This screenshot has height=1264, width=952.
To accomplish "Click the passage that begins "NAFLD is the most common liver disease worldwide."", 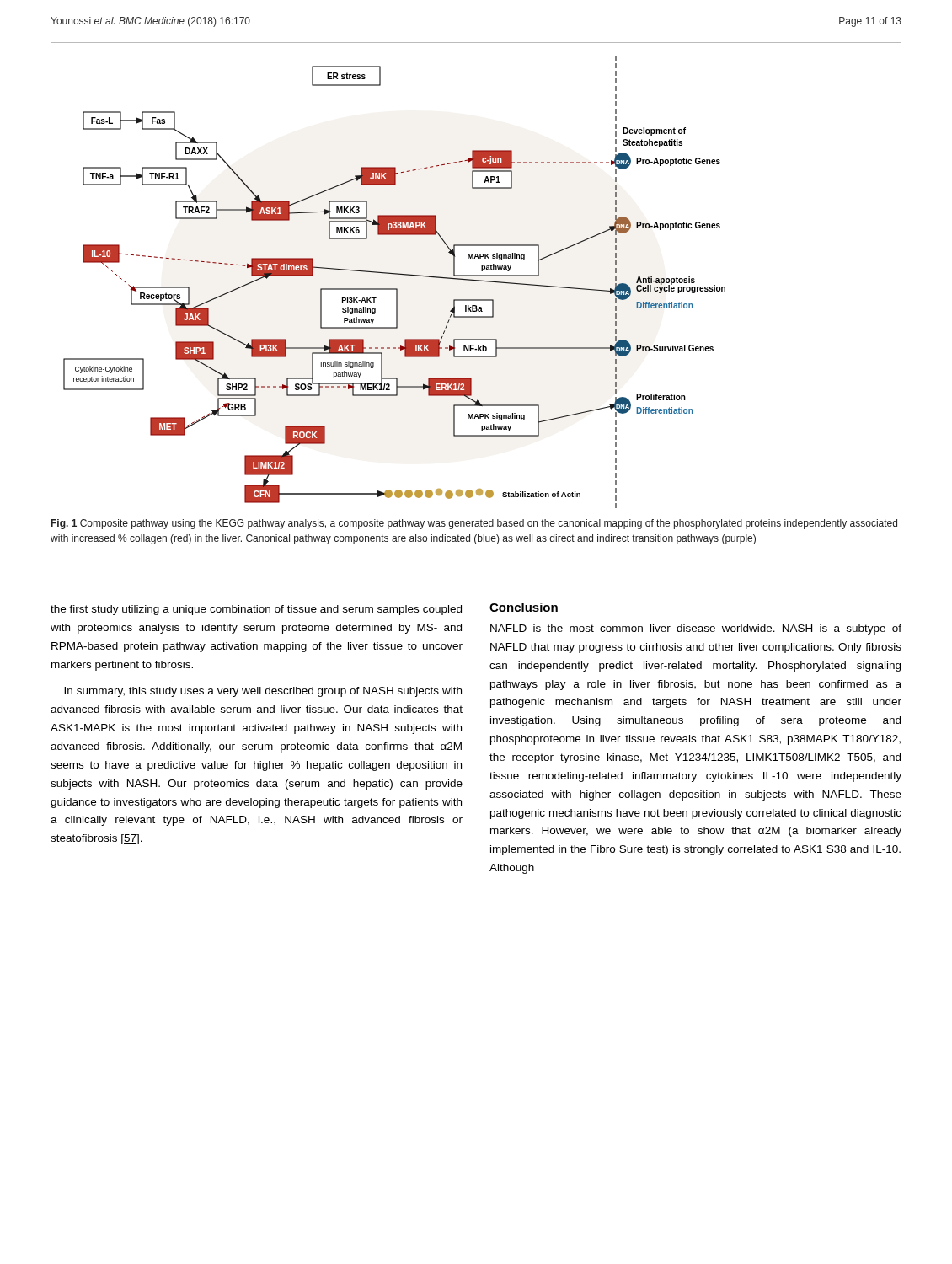I will coord(695,748).
